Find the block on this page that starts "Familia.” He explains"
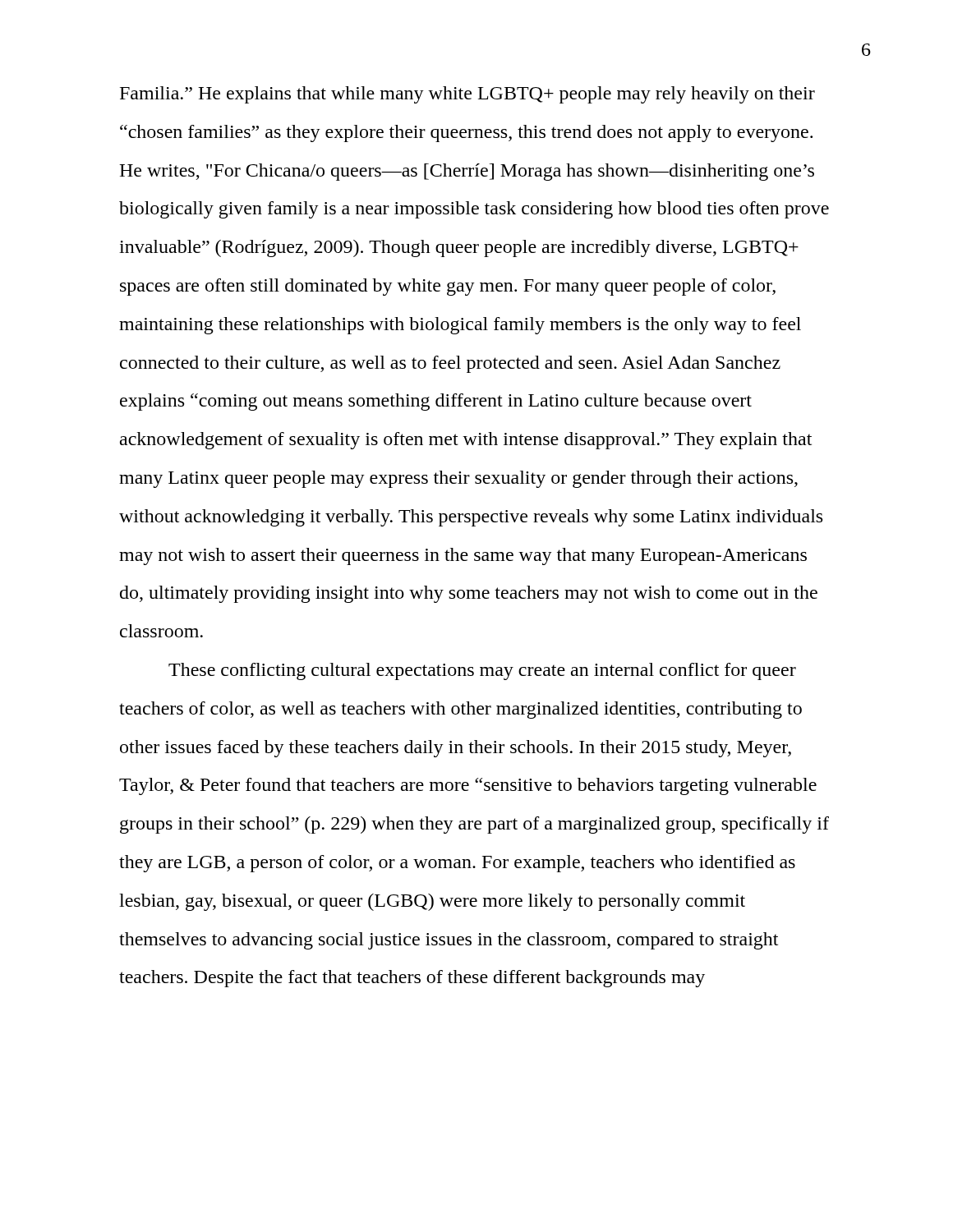Screen dimensions: 1232x953 click(474, 362)
